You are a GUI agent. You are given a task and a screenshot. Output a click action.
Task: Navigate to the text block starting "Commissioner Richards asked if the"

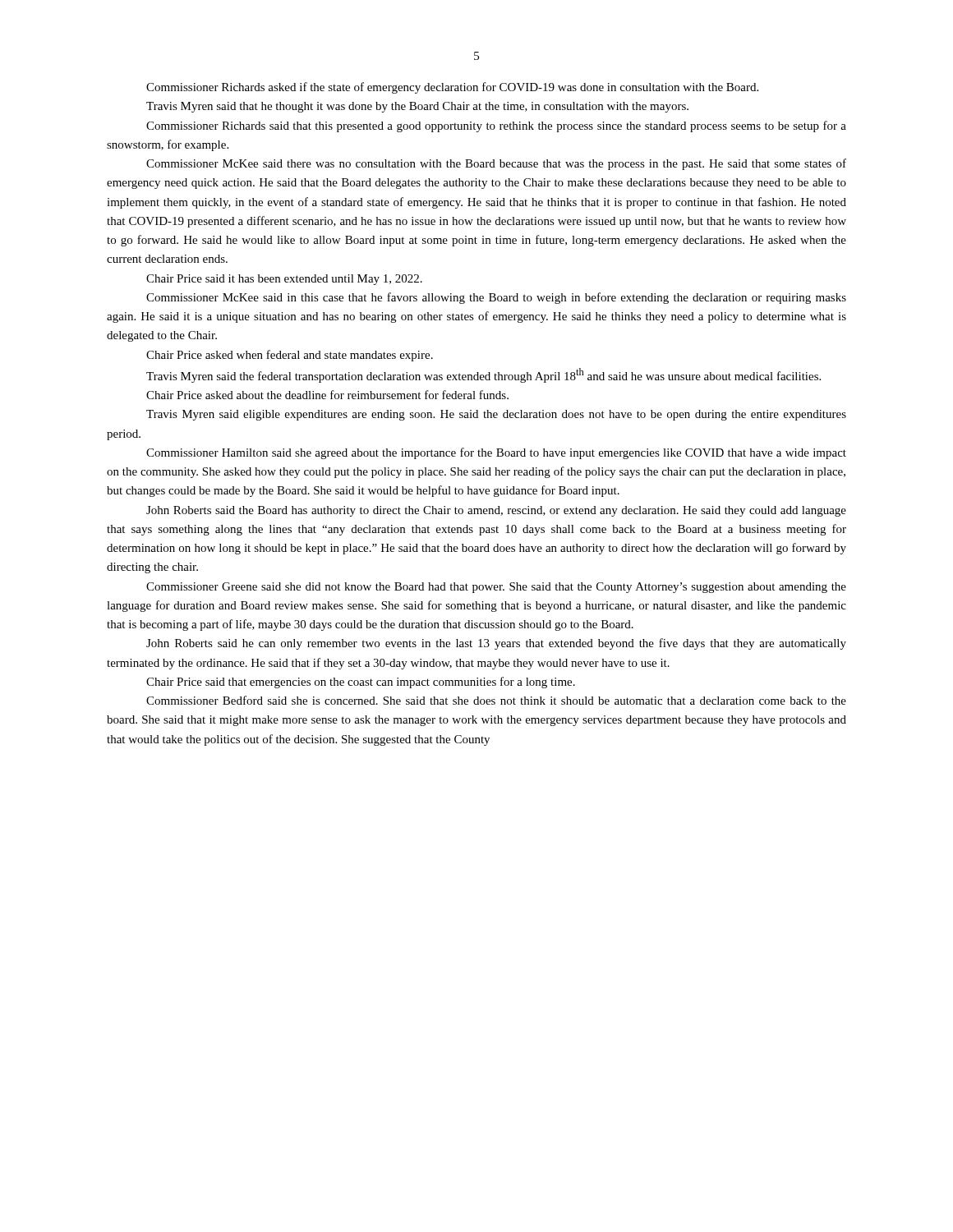[x=453, y=87]
